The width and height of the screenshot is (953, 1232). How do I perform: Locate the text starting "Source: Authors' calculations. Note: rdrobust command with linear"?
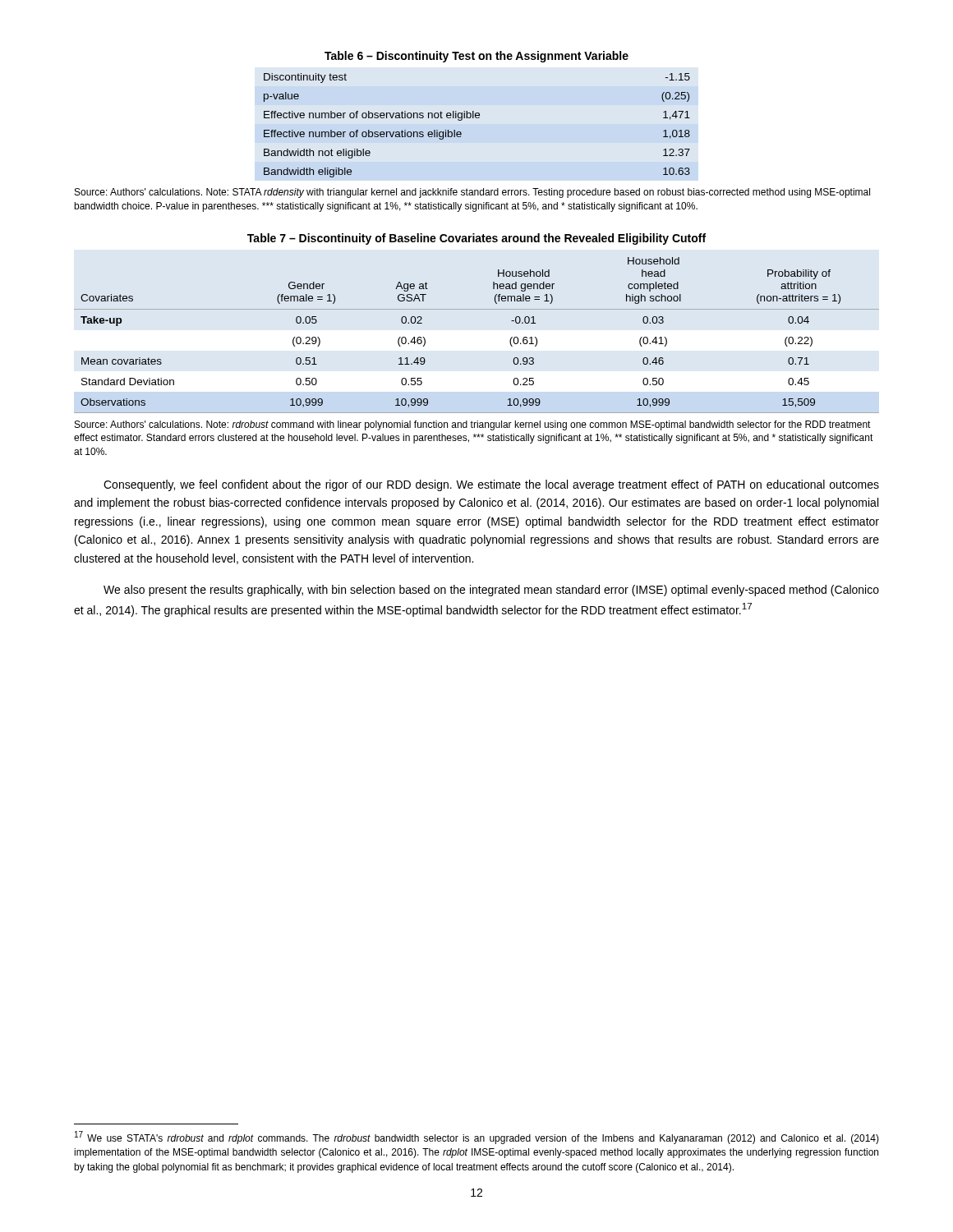click(473, 438)
